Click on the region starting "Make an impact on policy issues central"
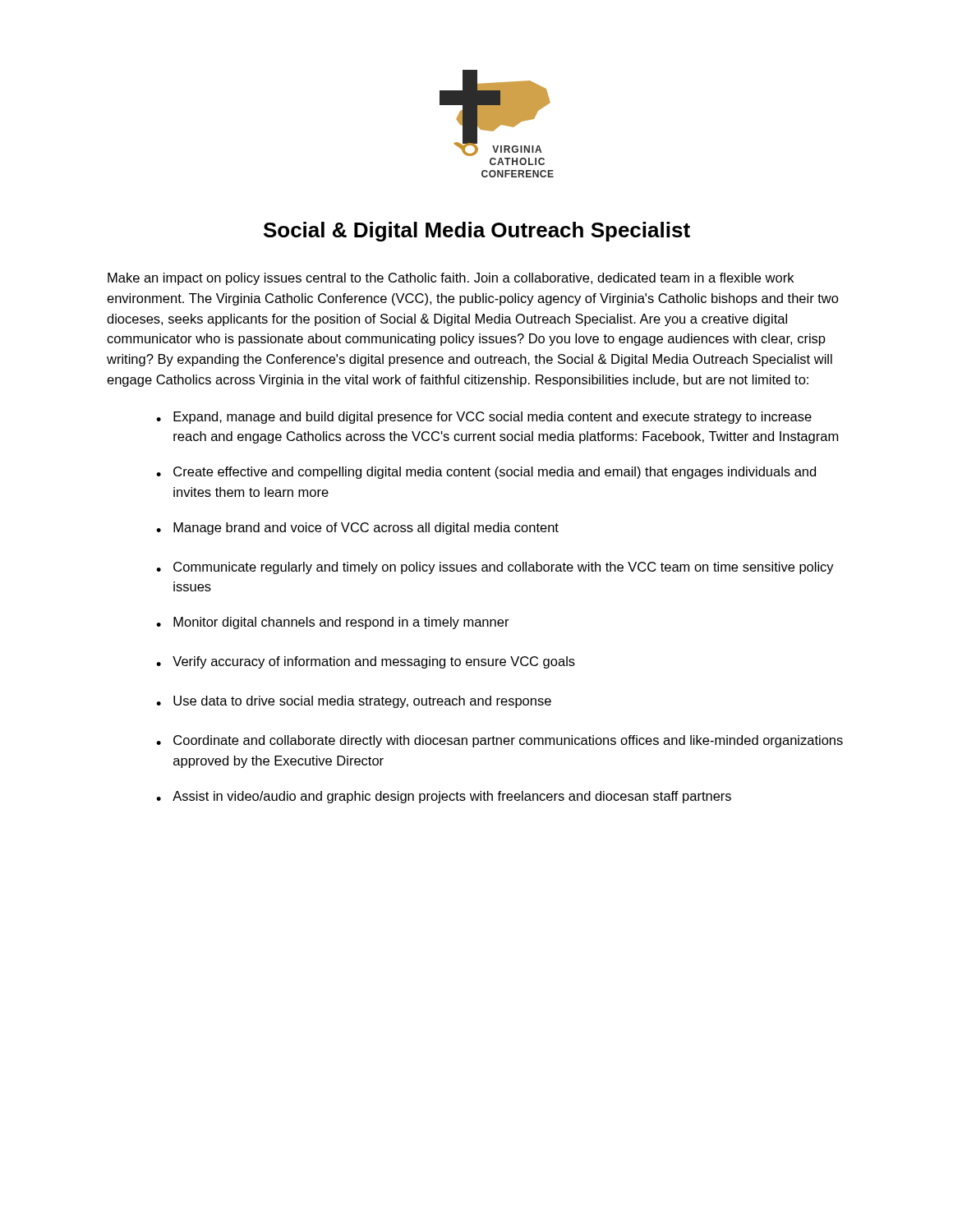The width and height of the screenshot is (953, 1232). tap(473, 328)
